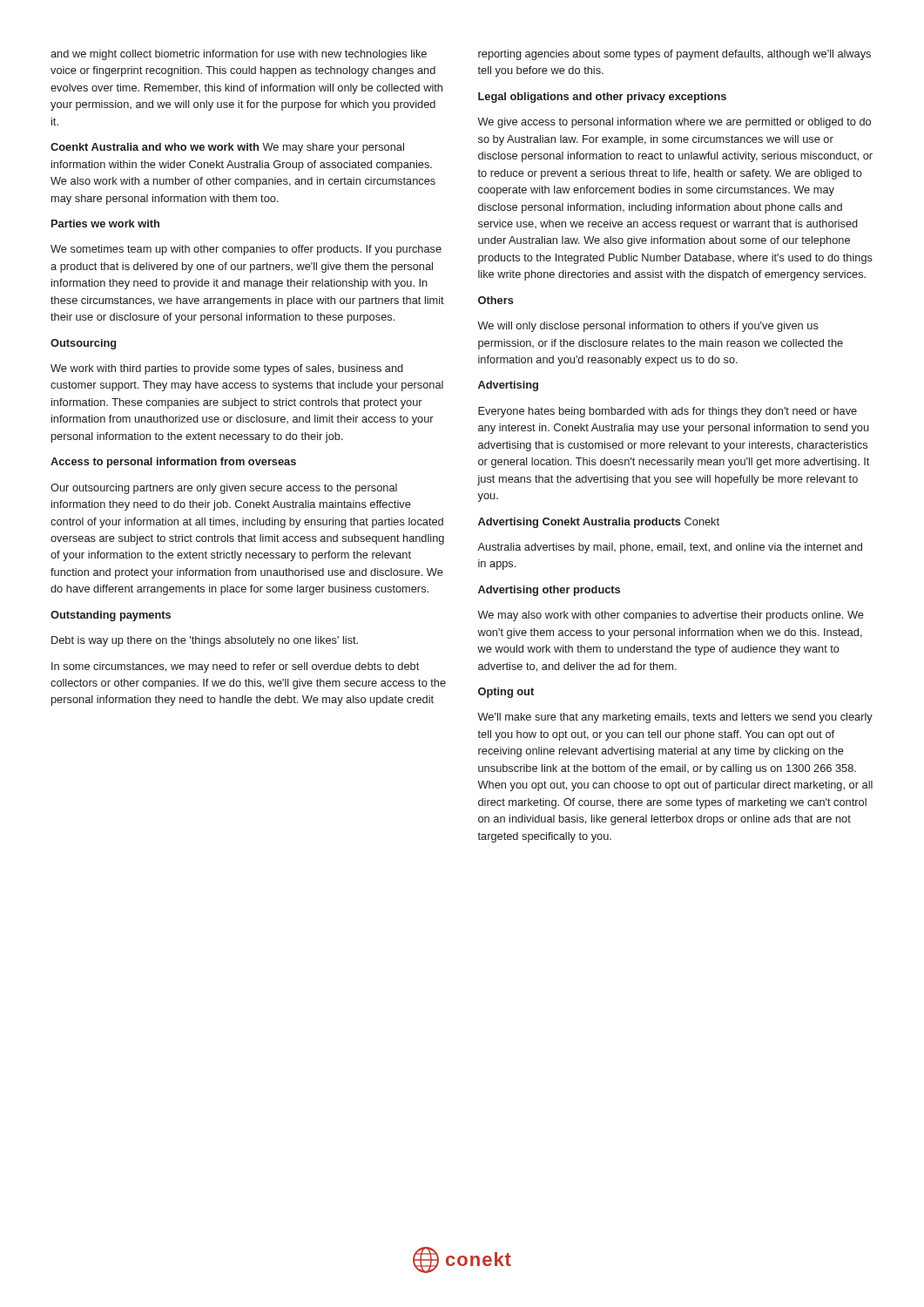
Task: Navigate to the block starting "Legal obligations and other privacy exceptions"
Action: (676, 96)
